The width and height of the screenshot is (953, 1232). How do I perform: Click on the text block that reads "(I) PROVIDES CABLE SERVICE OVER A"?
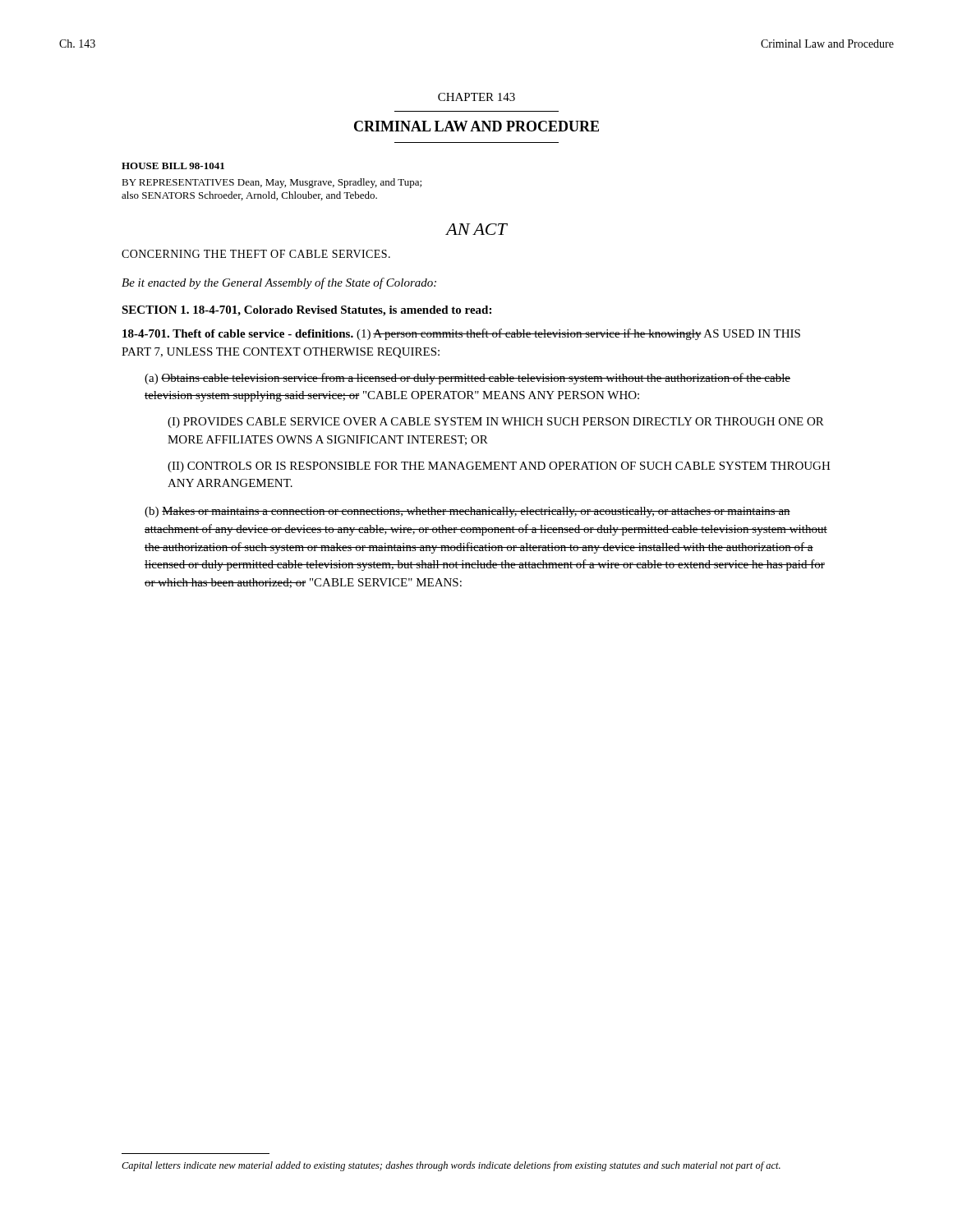[496, 430]
